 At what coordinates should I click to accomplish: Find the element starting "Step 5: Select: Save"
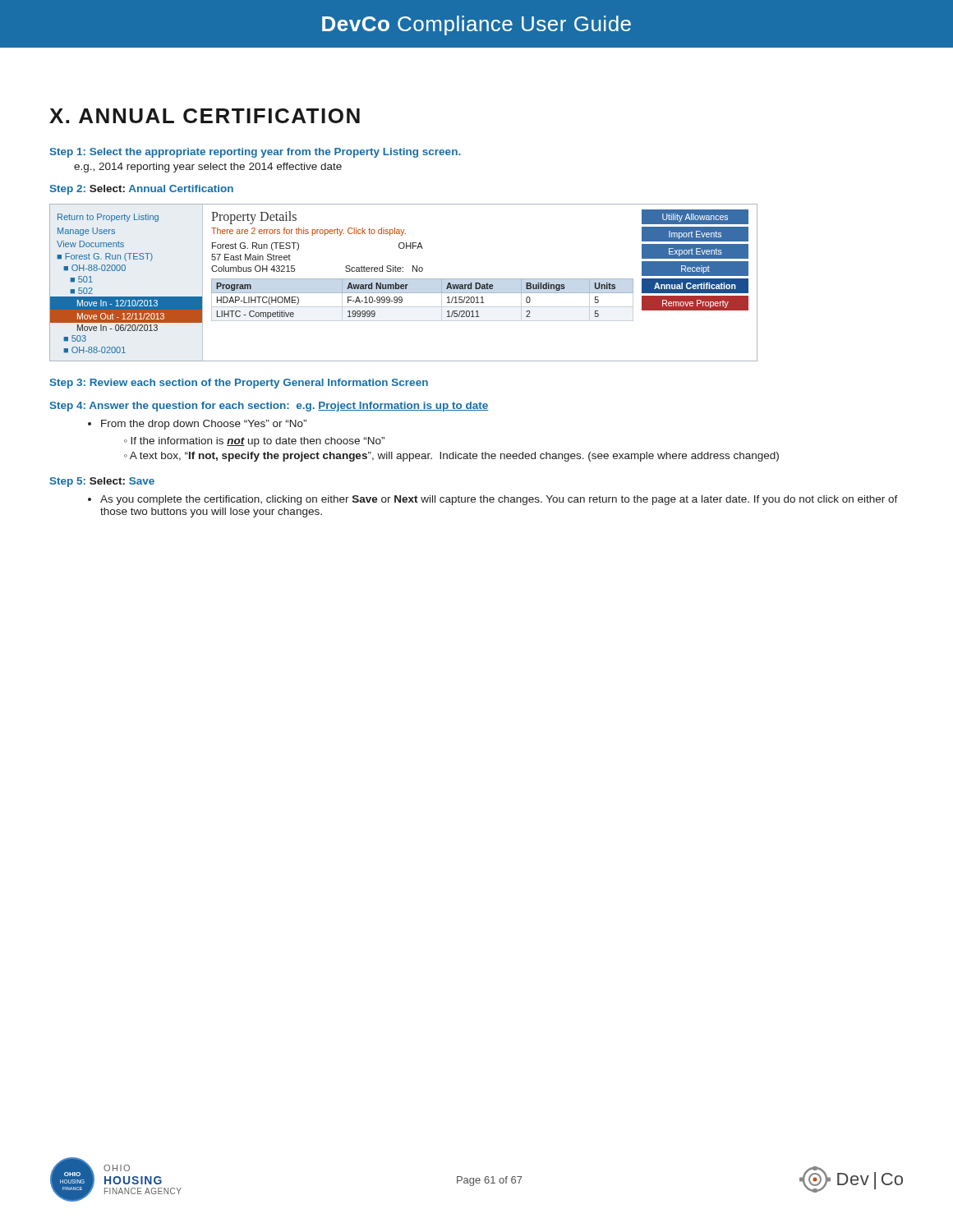102,481
